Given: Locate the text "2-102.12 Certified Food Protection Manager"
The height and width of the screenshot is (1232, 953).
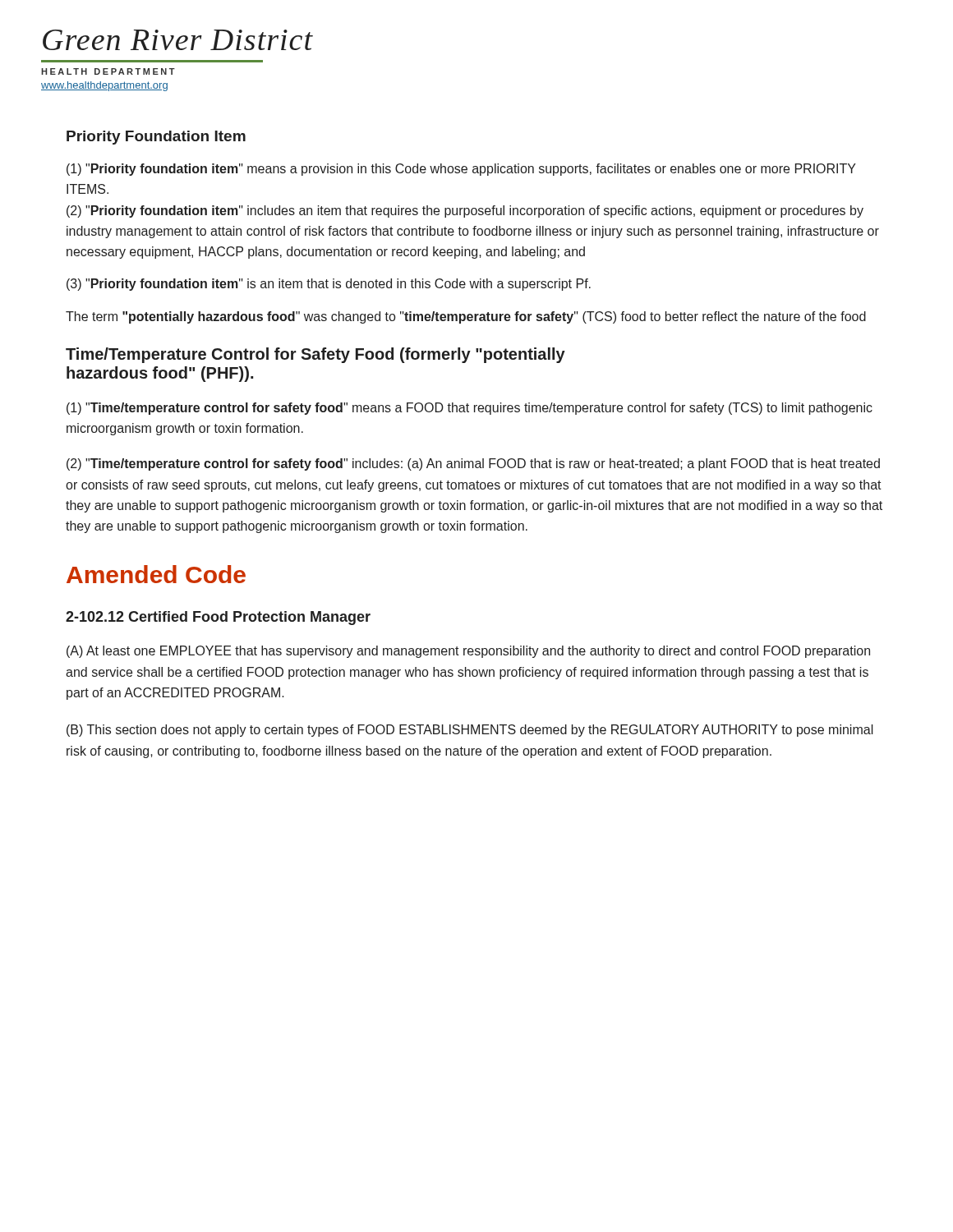Looking at the screenshot, I should coord(218,617).
